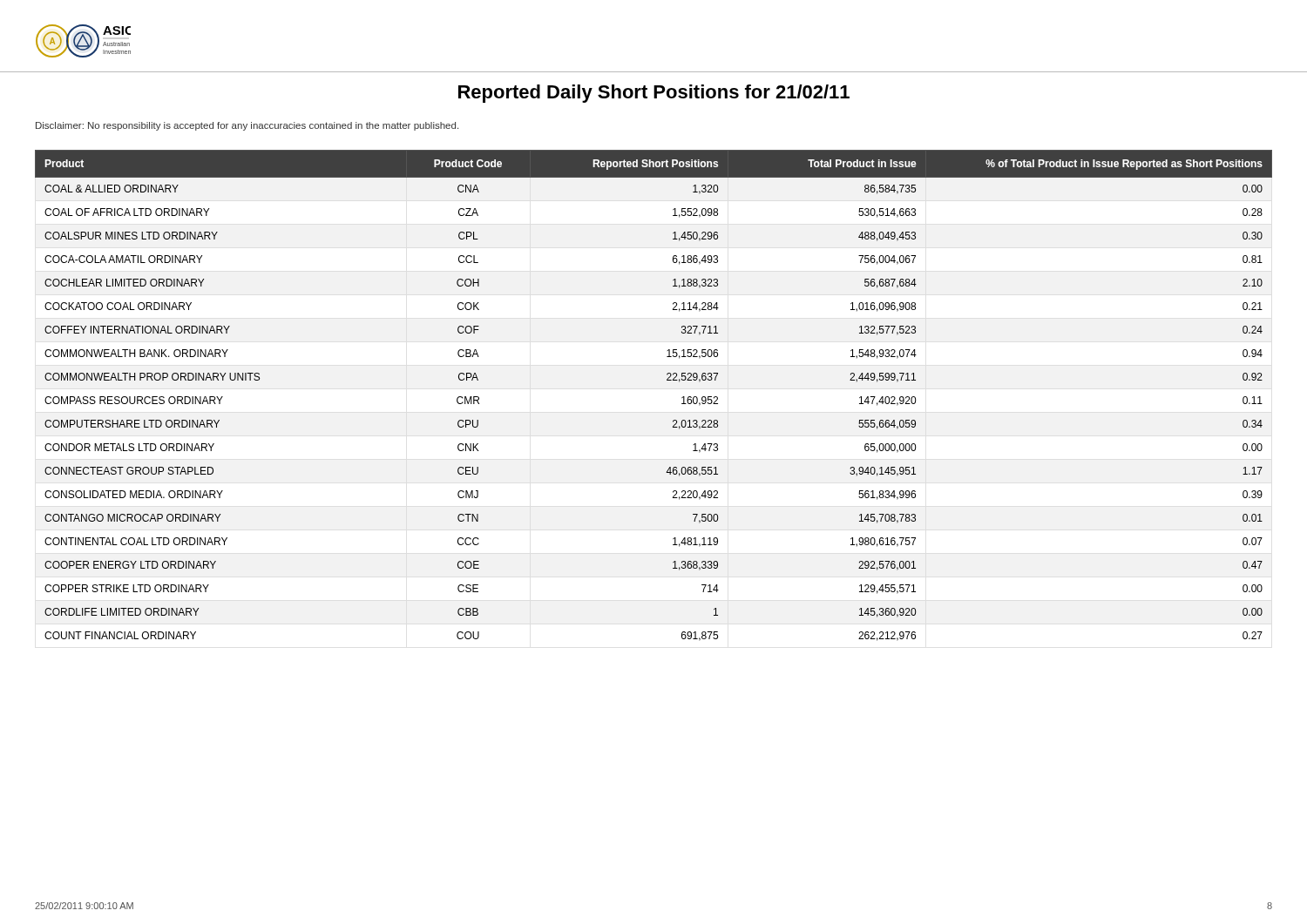1307x924 pixels.
Task: Select the title
Action: point(654,92)
